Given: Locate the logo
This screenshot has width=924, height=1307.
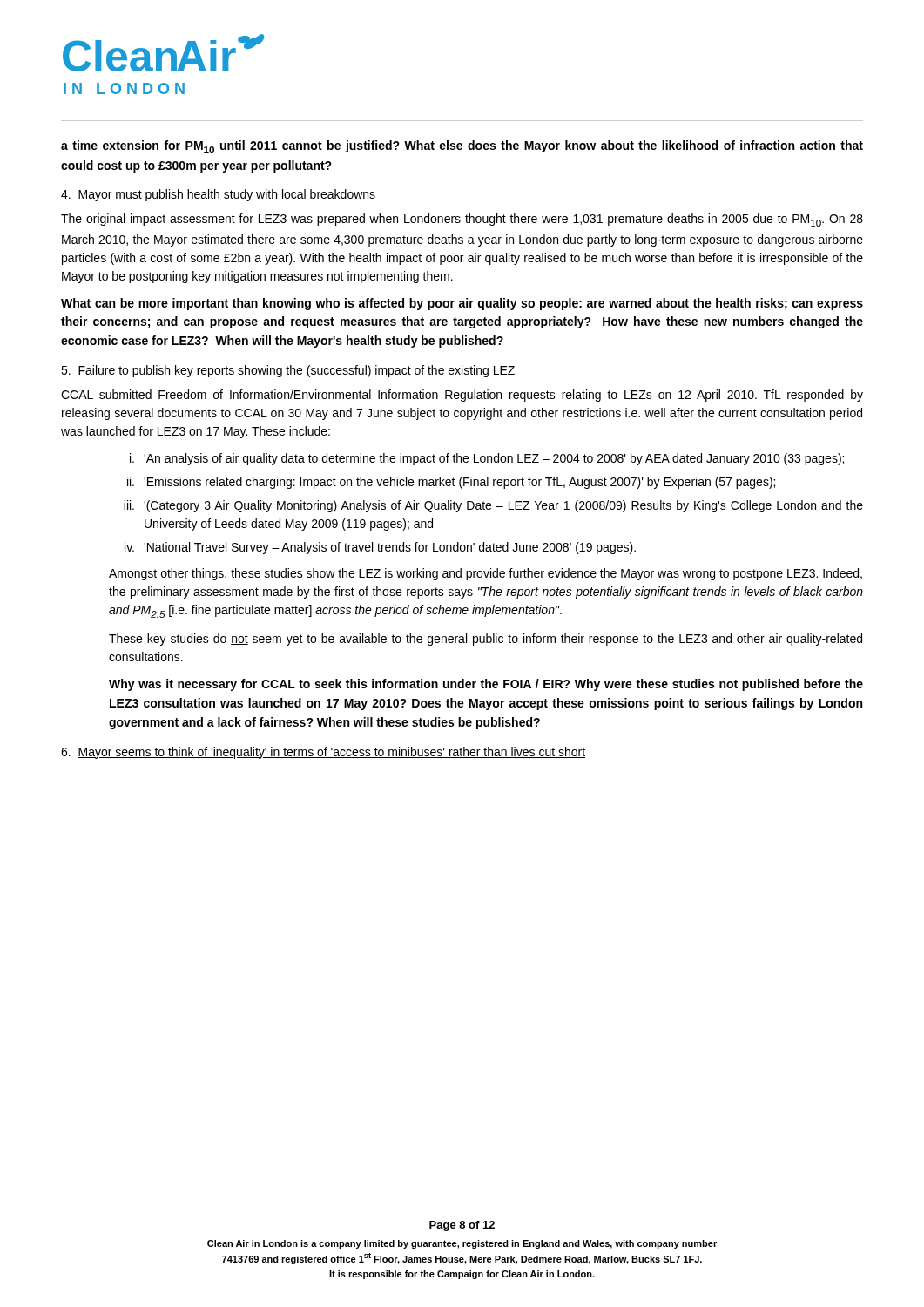Looking at the screenshot, I should click(x=462, y=65).
